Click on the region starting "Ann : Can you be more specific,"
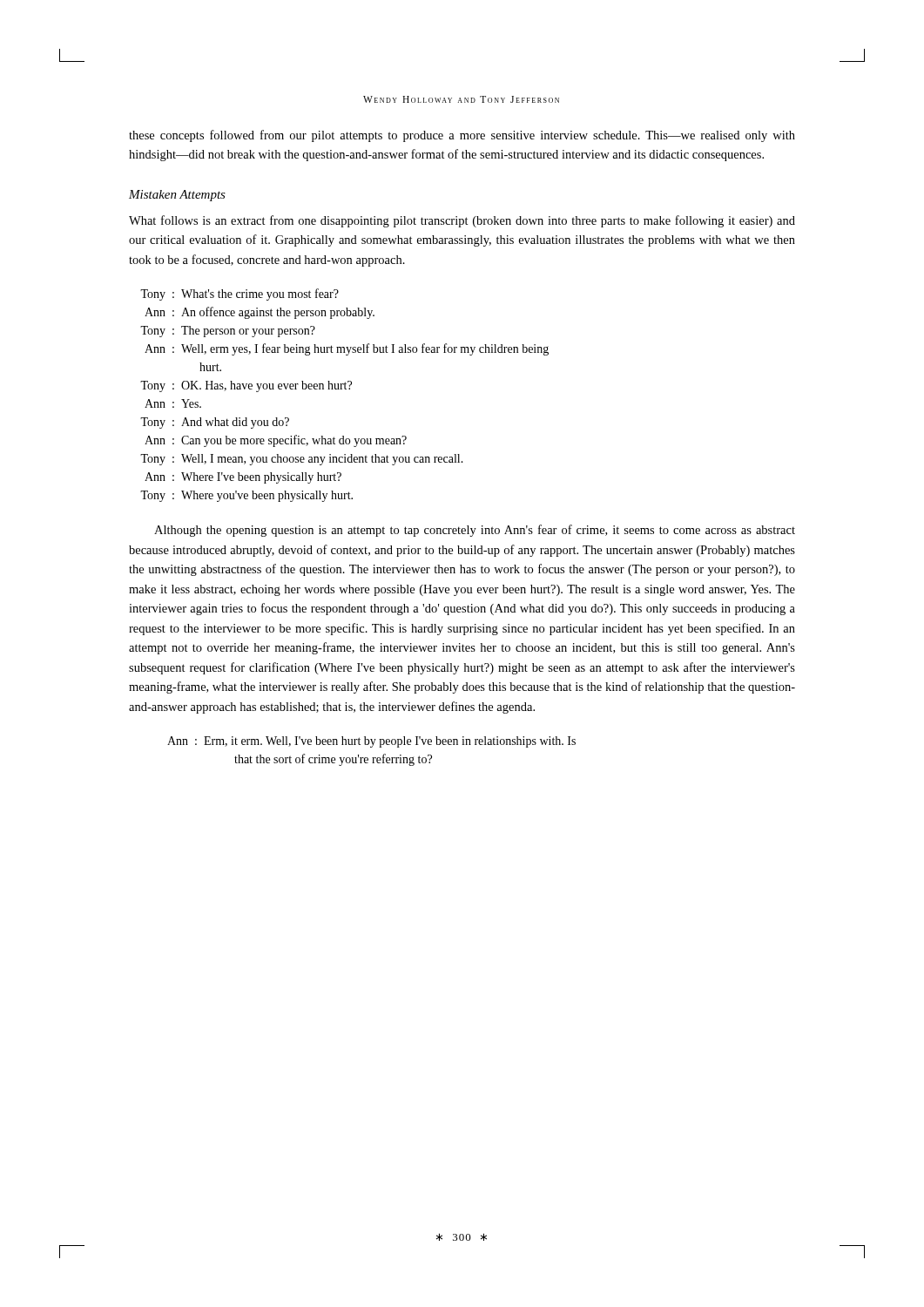 276,441
